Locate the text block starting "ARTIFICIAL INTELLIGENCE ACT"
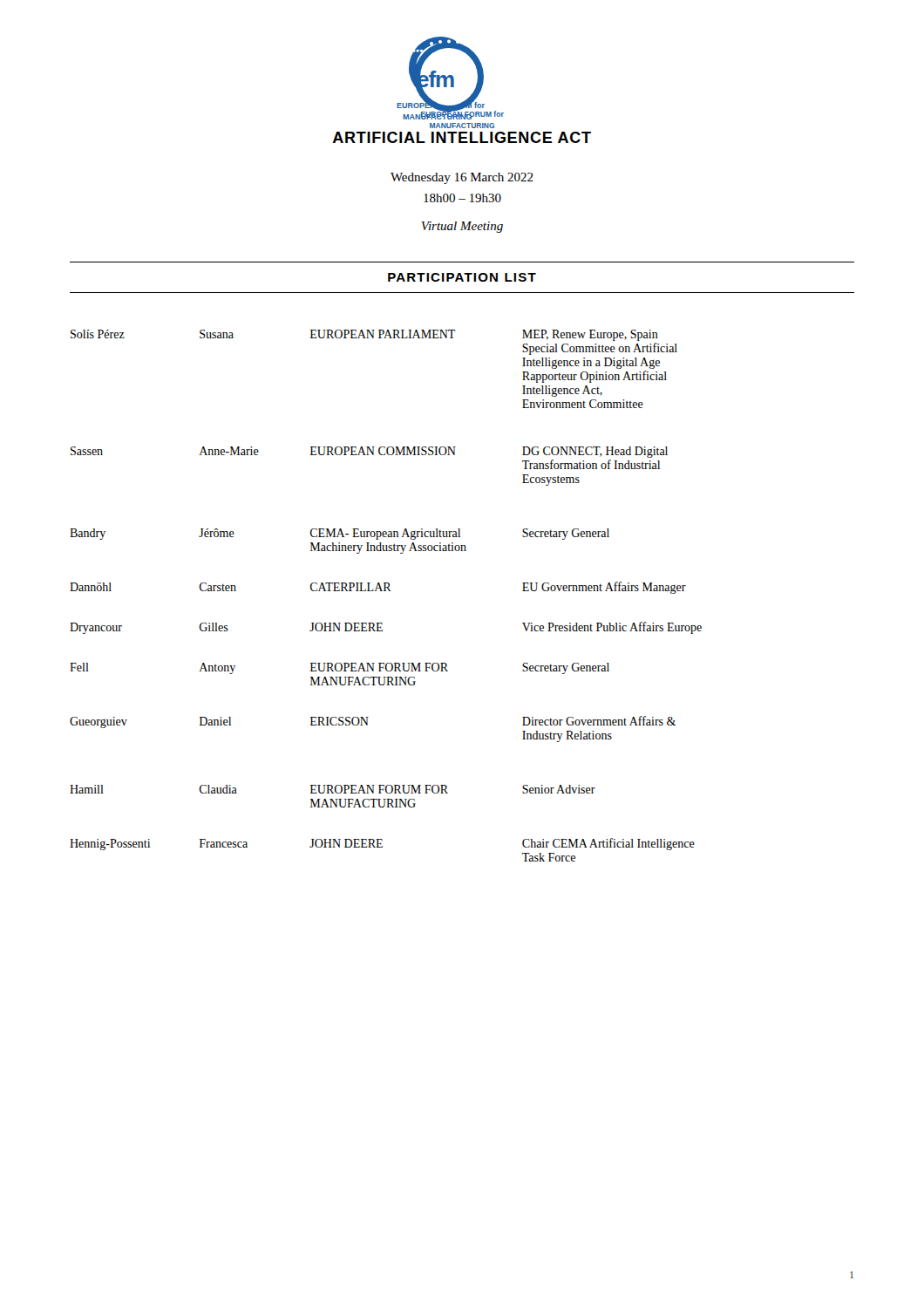This screenshot has width=924, height=1308. pyautogui.click(x=462, y=138)
